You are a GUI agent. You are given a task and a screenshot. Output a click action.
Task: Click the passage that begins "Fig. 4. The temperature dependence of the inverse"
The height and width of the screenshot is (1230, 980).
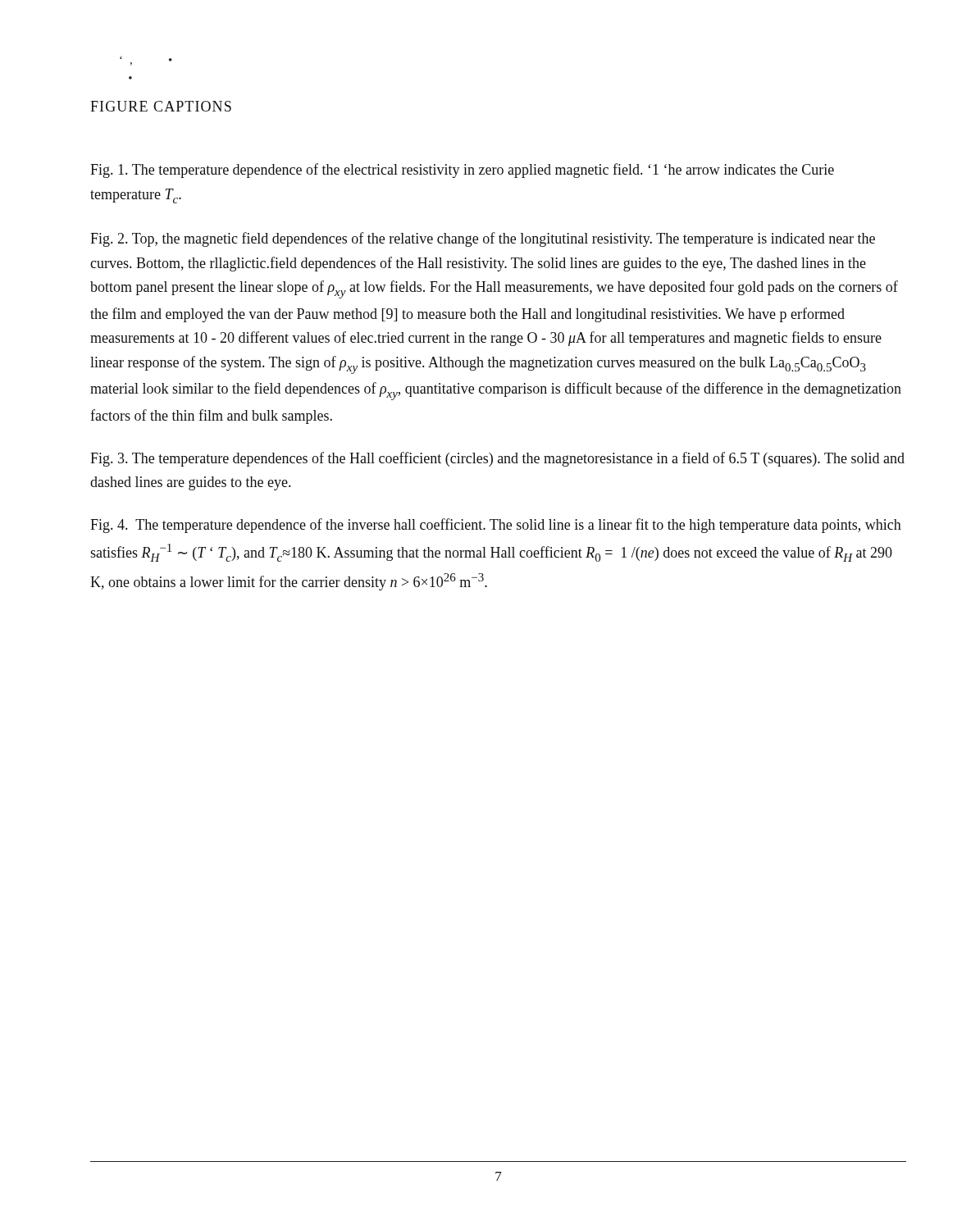(x=497, y=553)
